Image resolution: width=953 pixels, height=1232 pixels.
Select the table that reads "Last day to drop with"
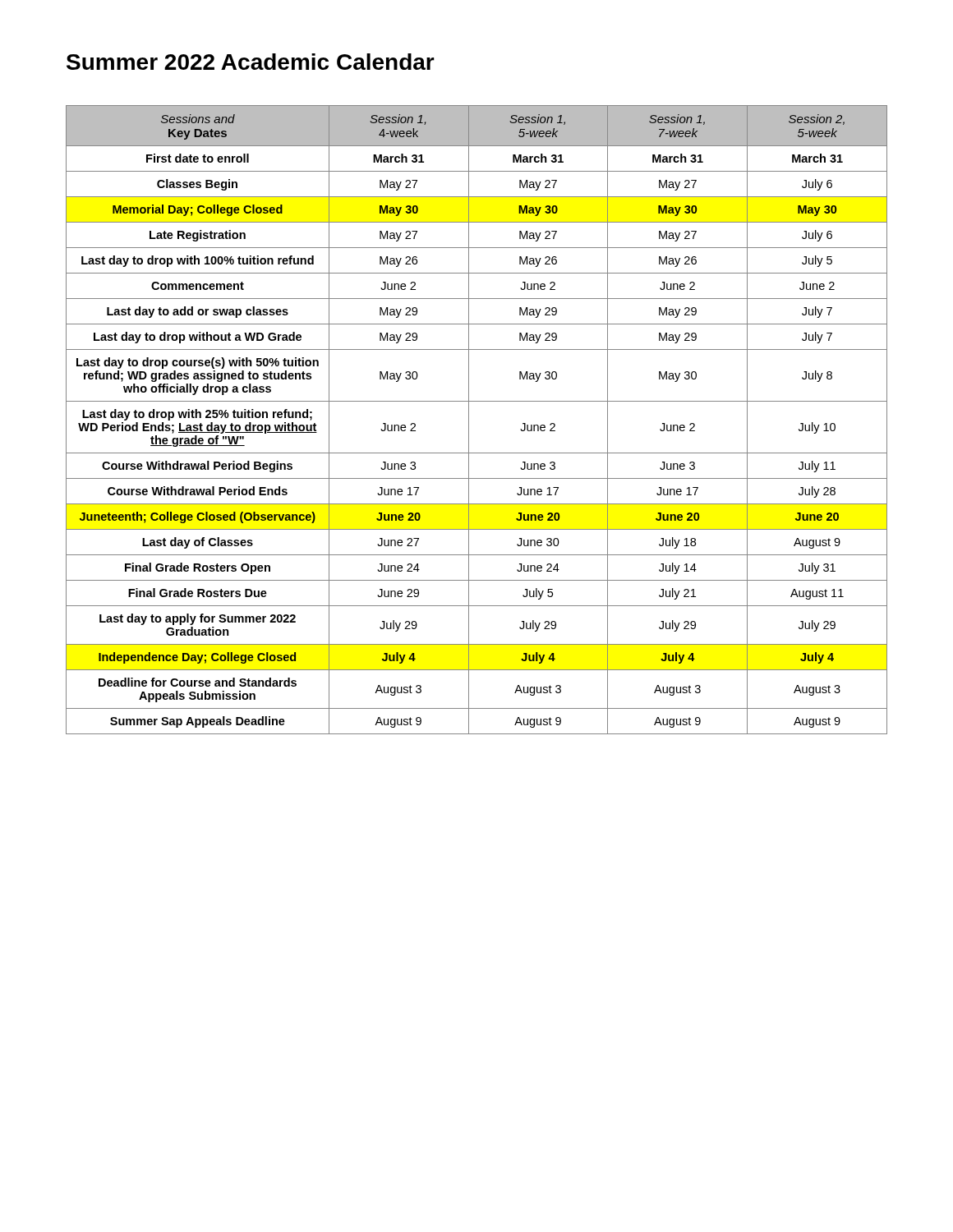[x=476, y=420]
